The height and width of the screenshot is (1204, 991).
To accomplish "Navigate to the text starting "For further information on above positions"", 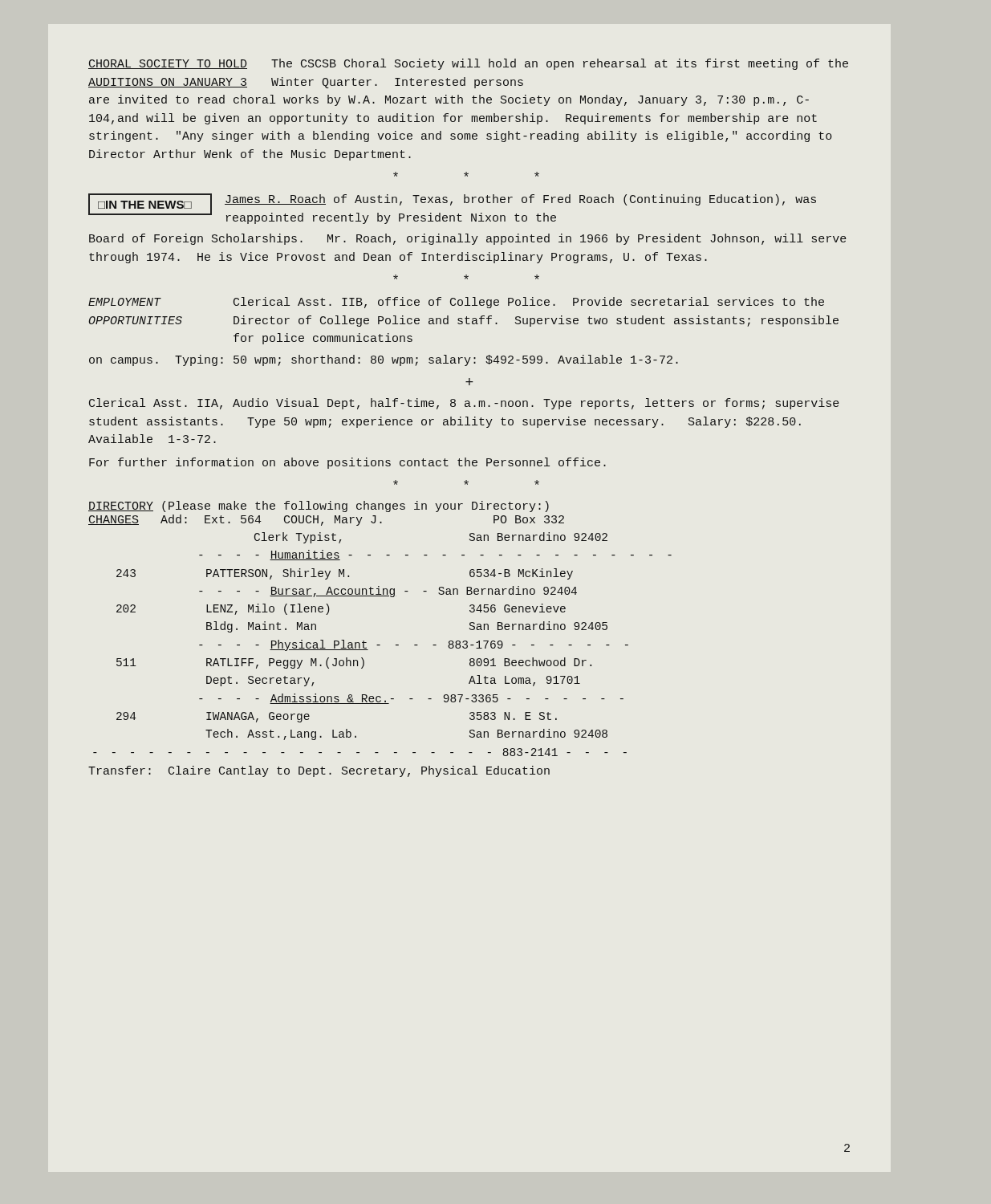I will 348,463.
